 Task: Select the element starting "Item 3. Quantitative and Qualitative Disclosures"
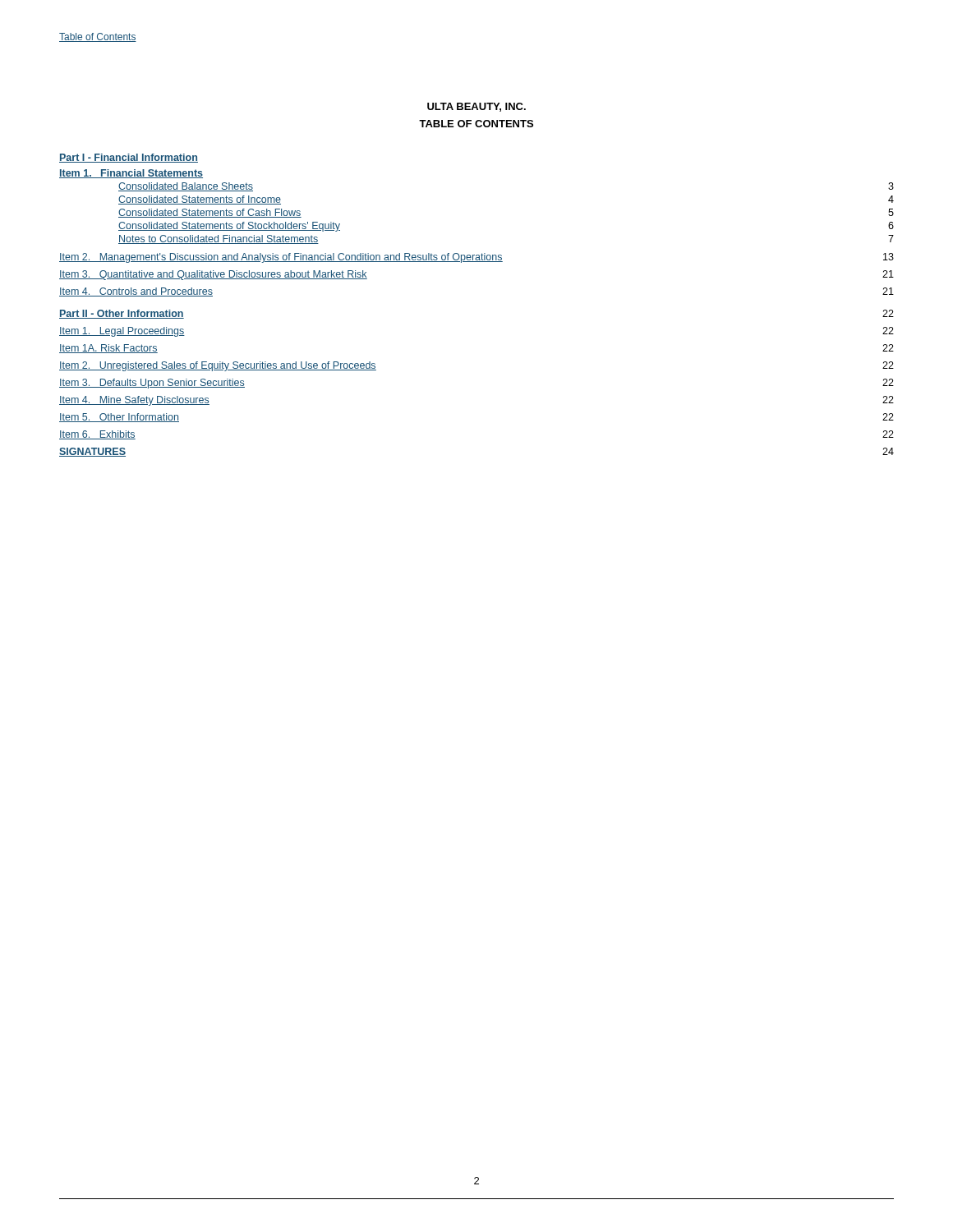click(213, 275)
